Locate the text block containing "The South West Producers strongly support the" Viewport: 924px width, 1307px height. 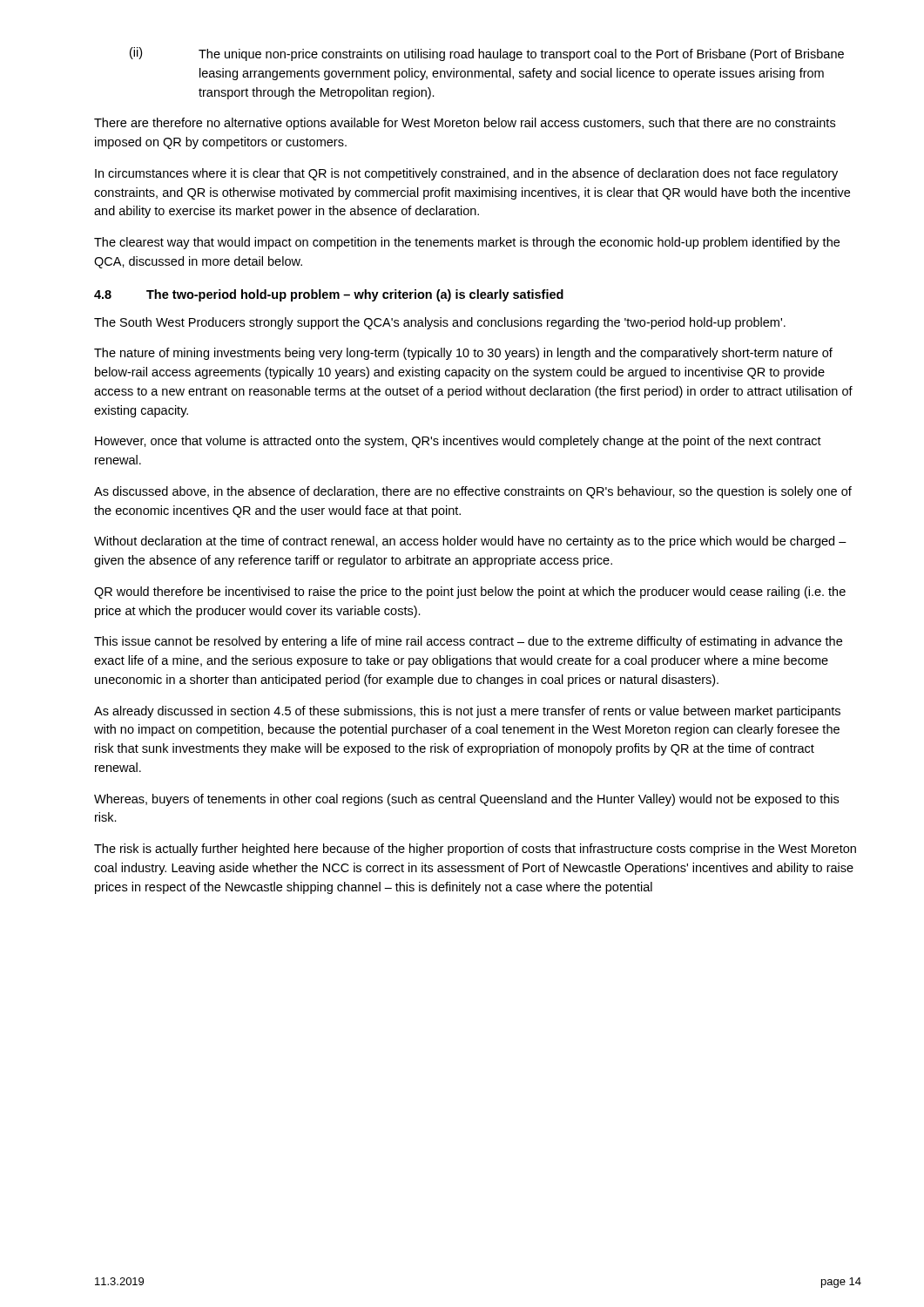click(440, 322)
